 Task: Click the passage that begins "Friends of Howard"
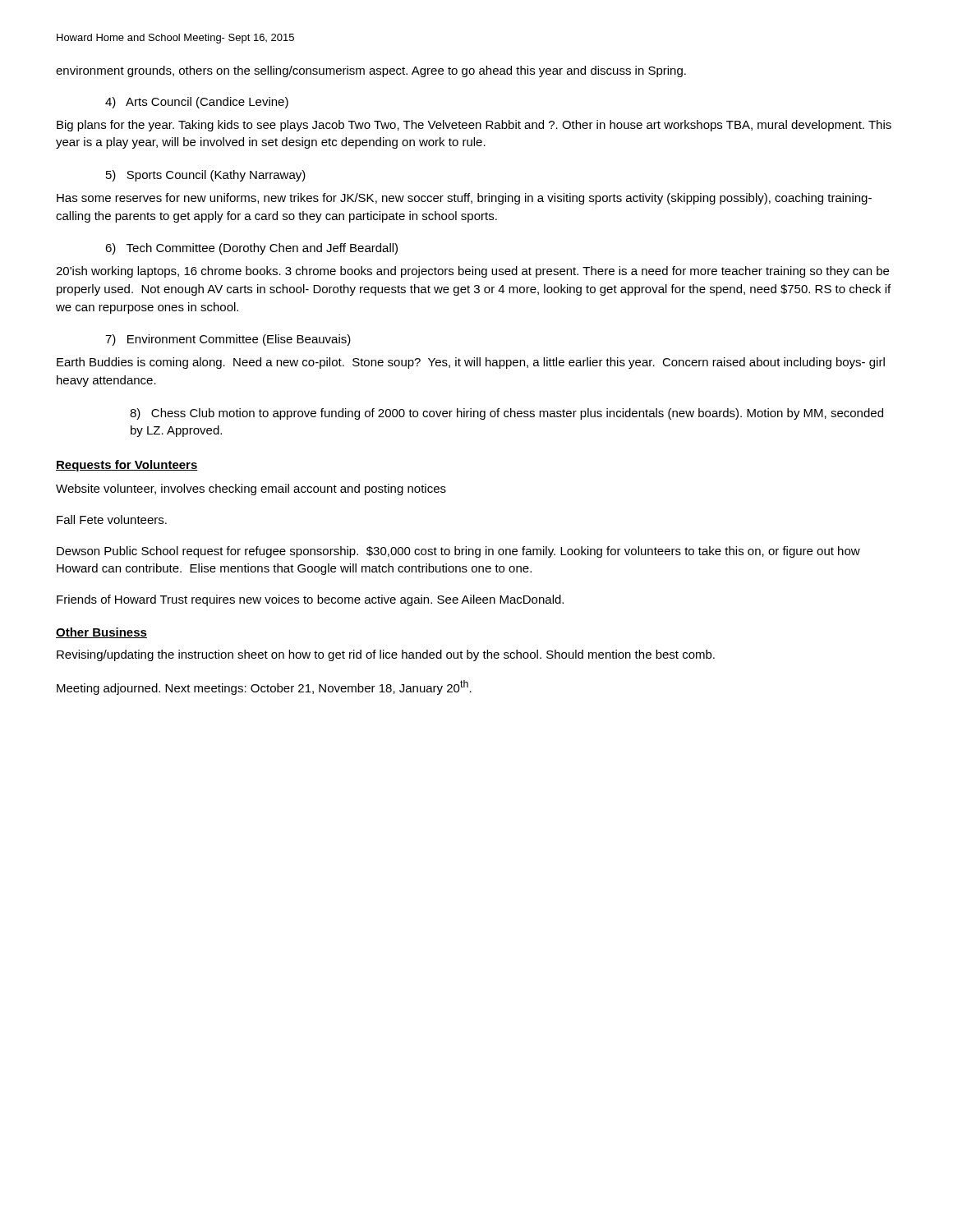[310, 599]
